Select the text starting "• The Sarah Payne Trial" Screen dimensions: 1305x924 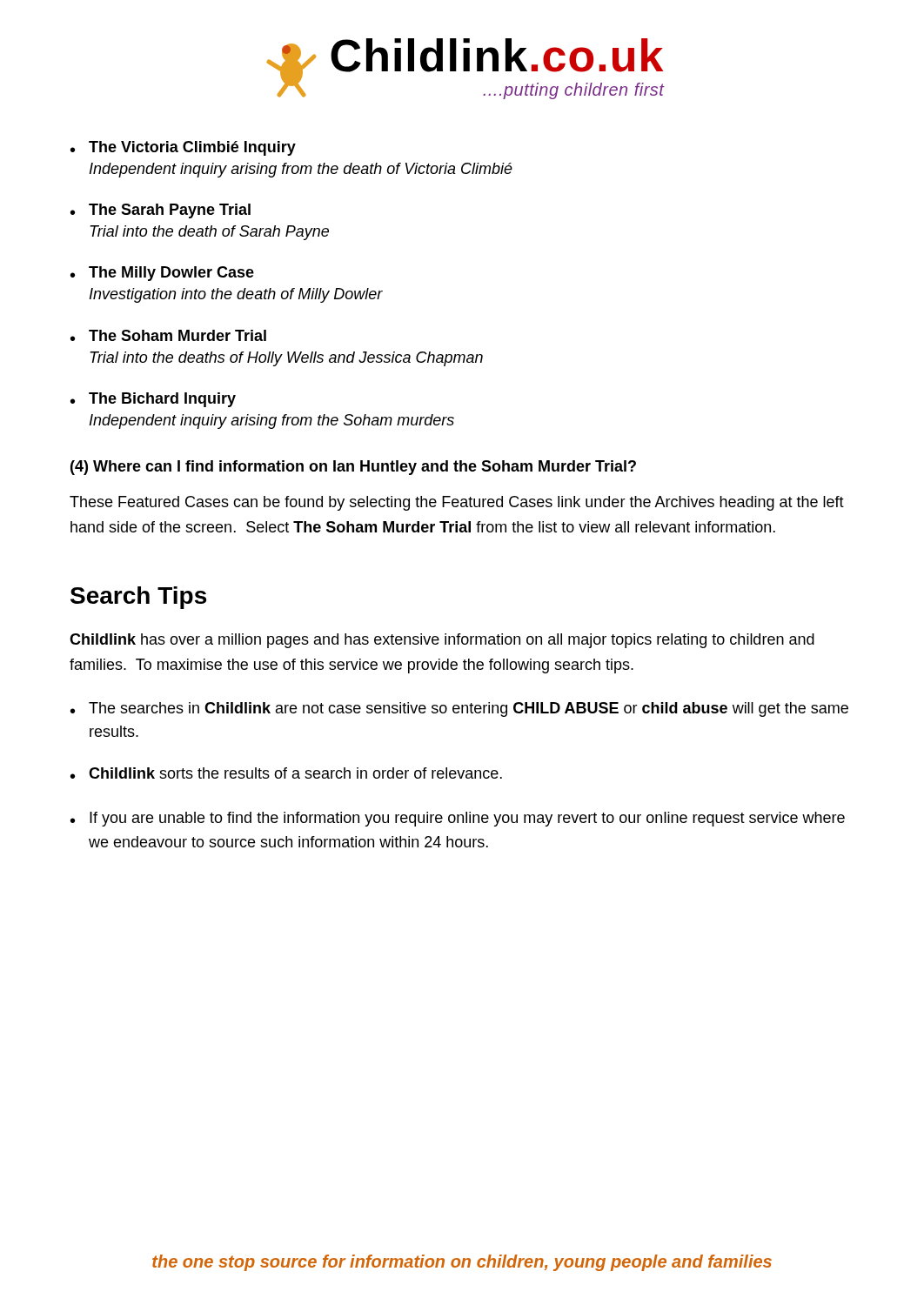coord(200,221)
